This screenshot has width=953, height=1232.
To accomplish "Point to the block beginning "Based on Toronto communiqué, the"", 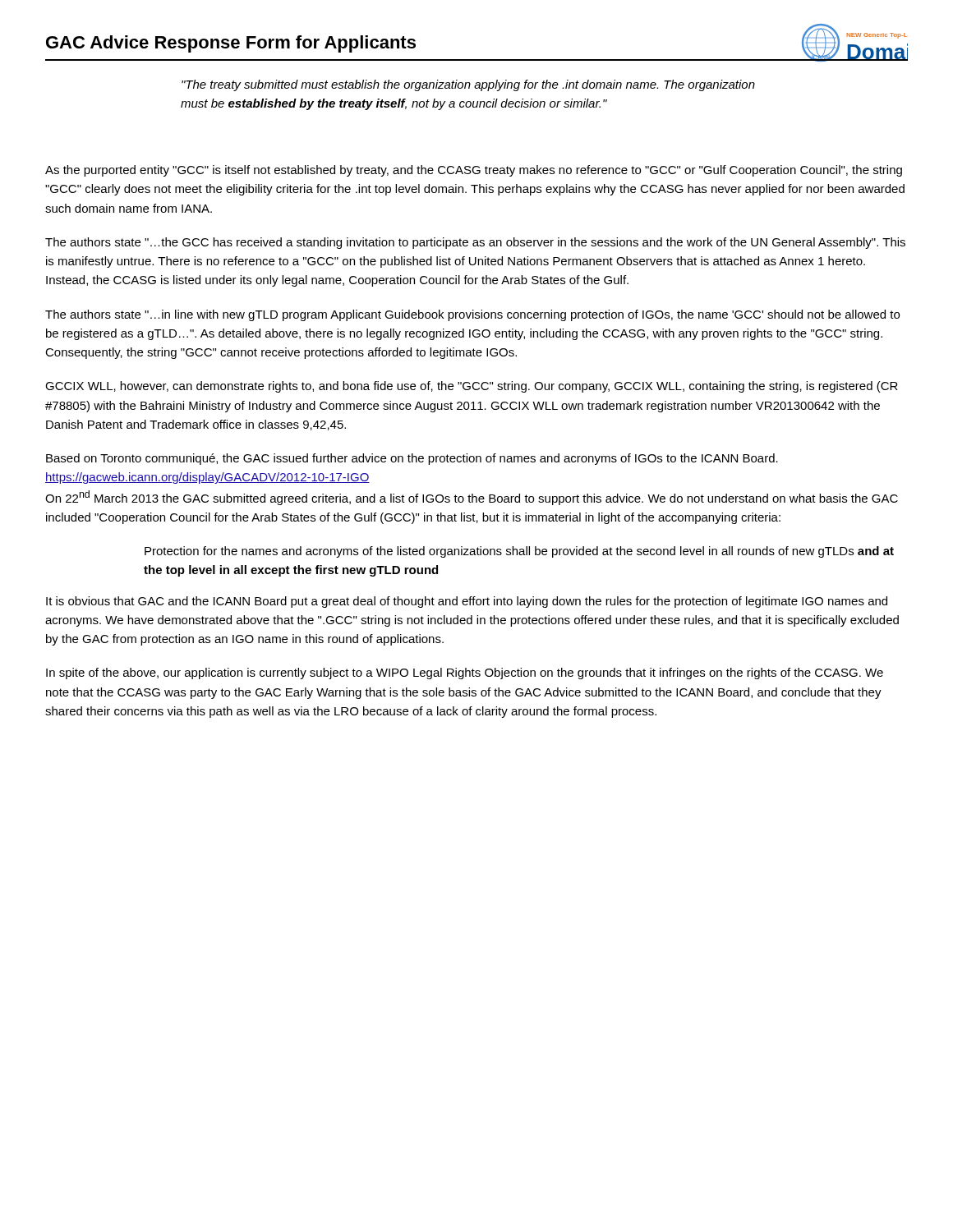I will 476,487.
